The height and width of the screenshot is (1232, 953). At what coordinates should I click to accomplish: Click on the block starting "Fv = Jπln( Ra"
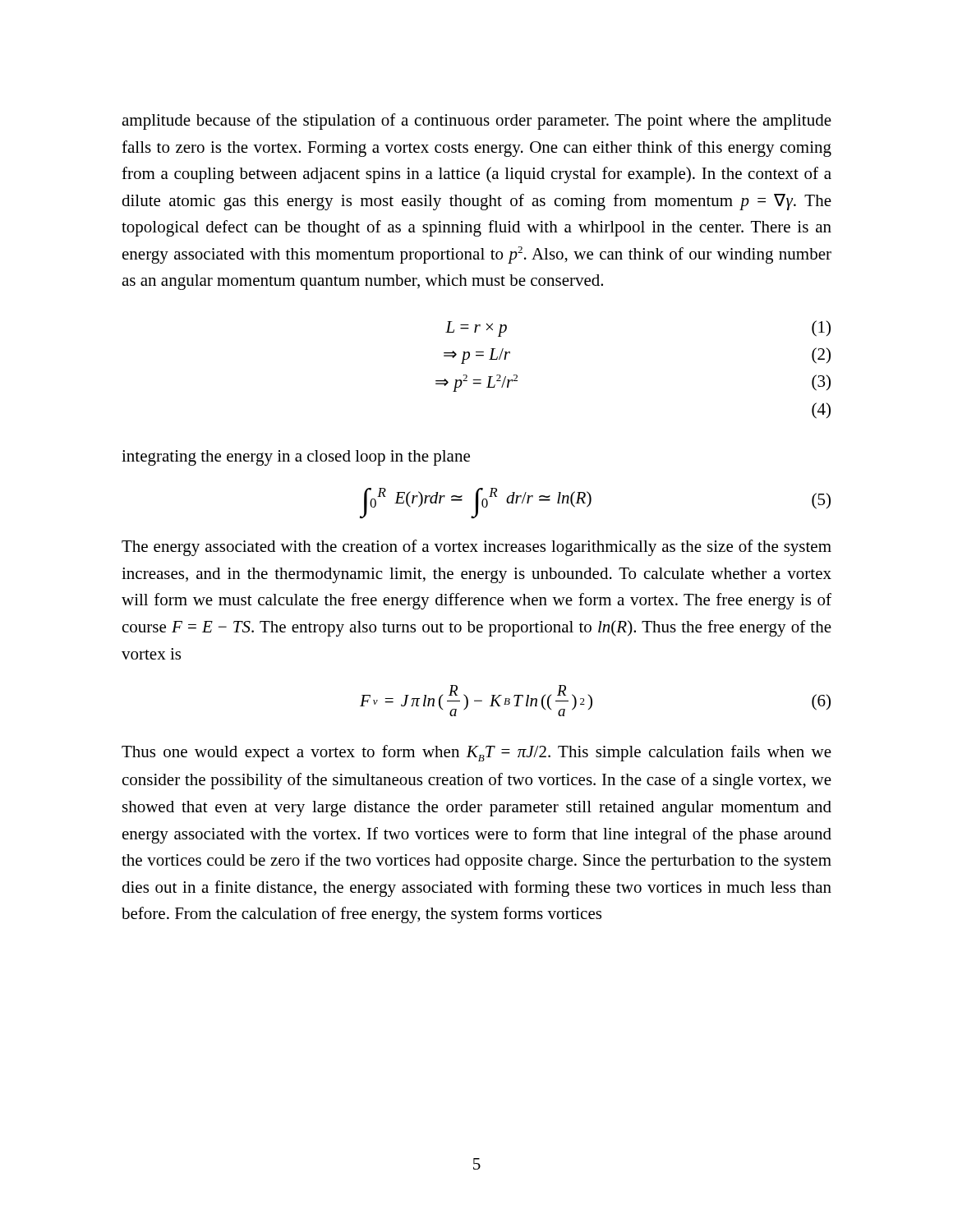pyautogui.click(x=476, y=701)
